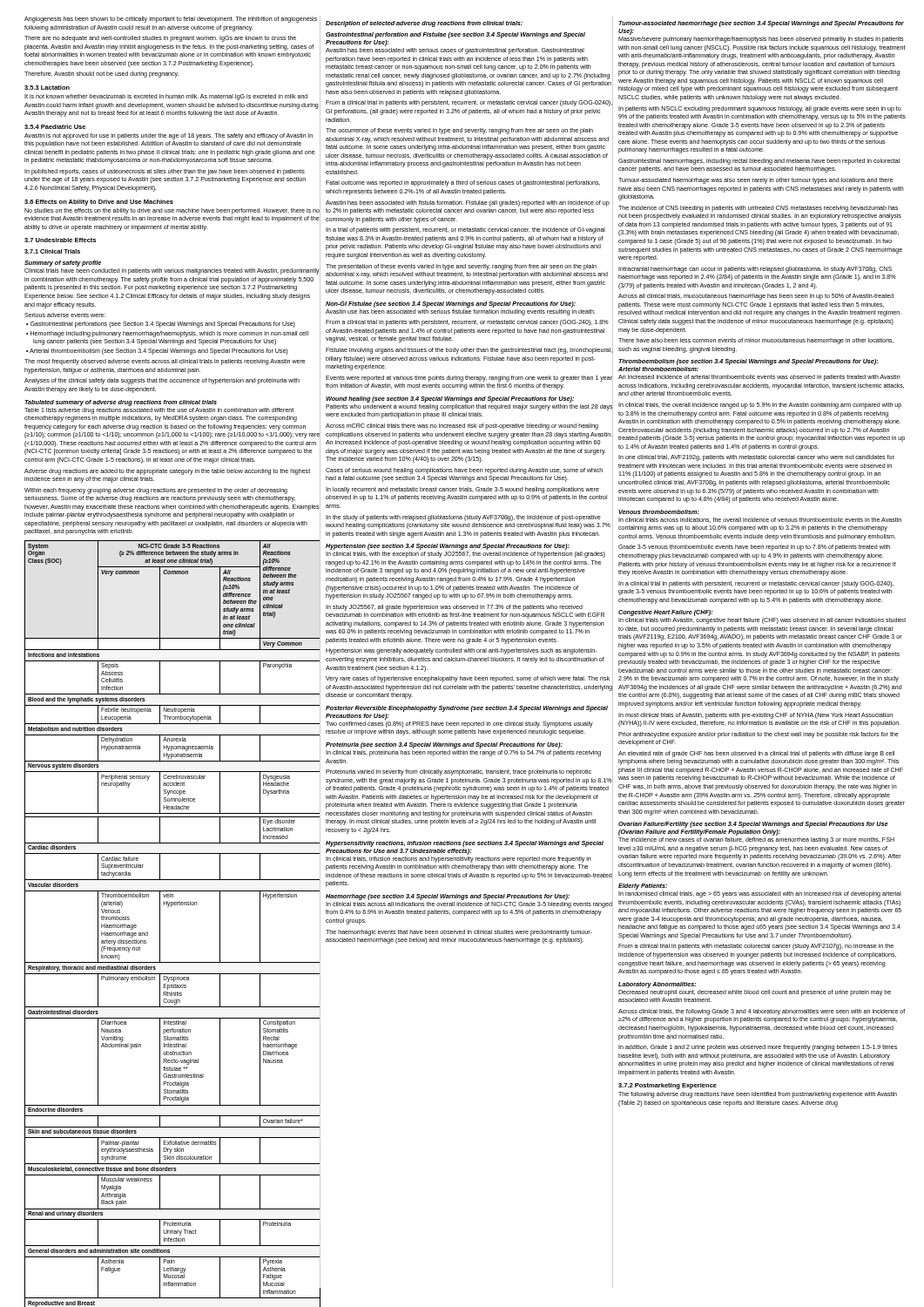Locate the block starting "Fatal outcome was reported in approximately a"

point(463,187)
